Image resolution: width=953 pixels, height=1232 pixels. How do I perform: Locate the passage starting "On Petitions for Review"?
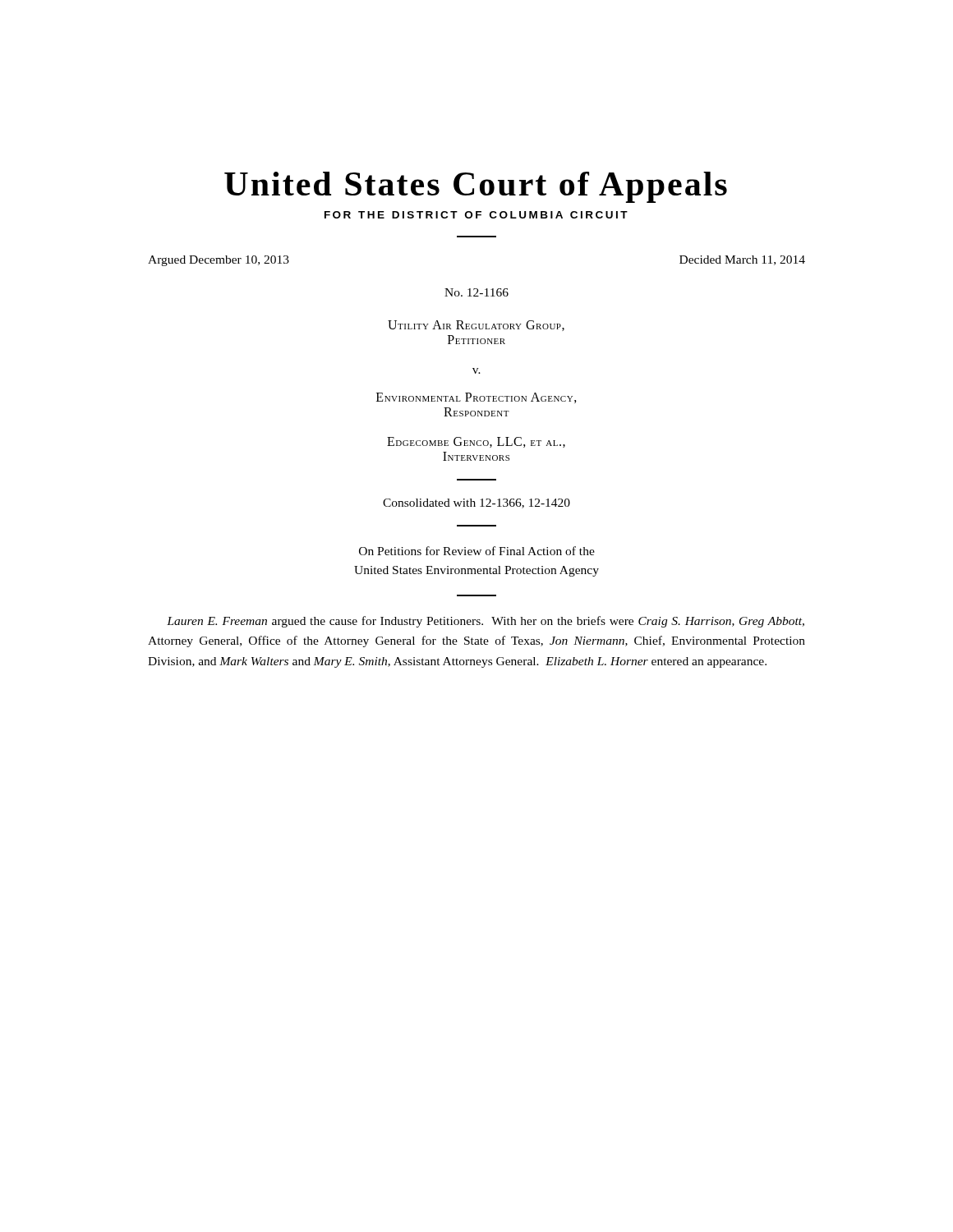click(476, 560)
